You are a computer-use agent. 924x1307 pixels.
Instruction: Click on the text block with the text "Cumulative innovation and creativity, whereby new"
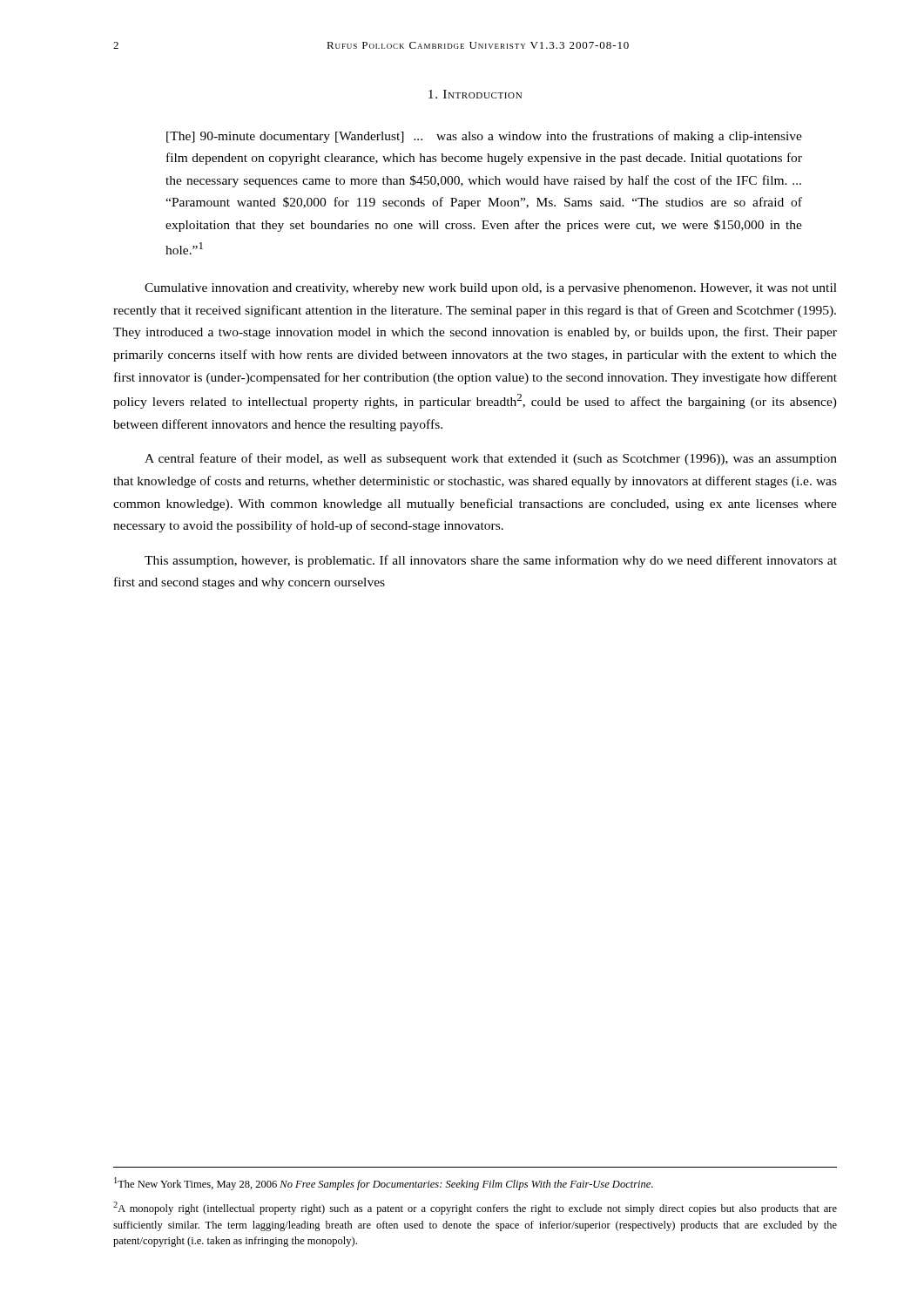(x=475, y=356)
